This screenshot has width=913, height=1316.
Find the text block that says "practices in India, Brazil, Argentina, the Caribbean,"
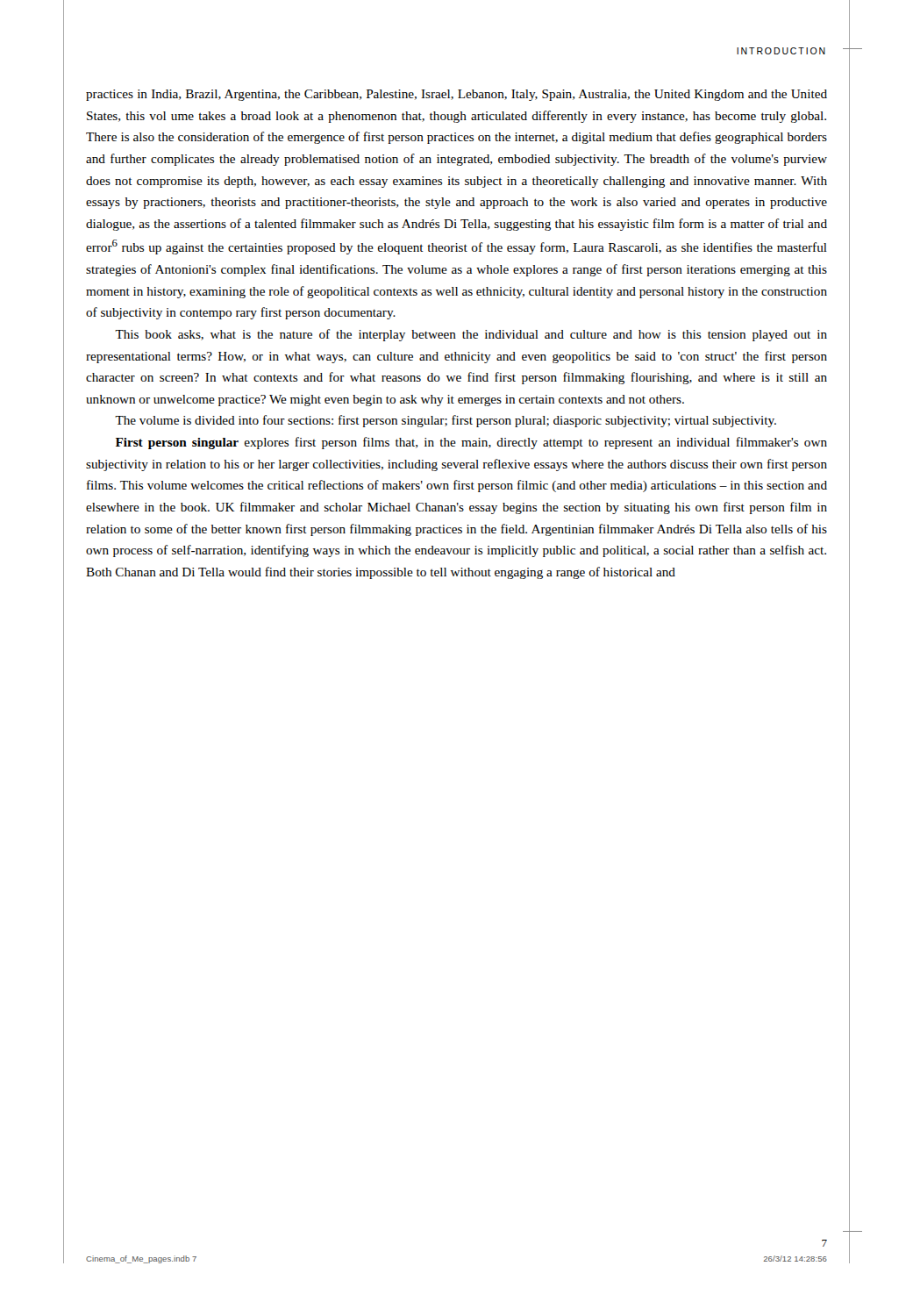456,333
